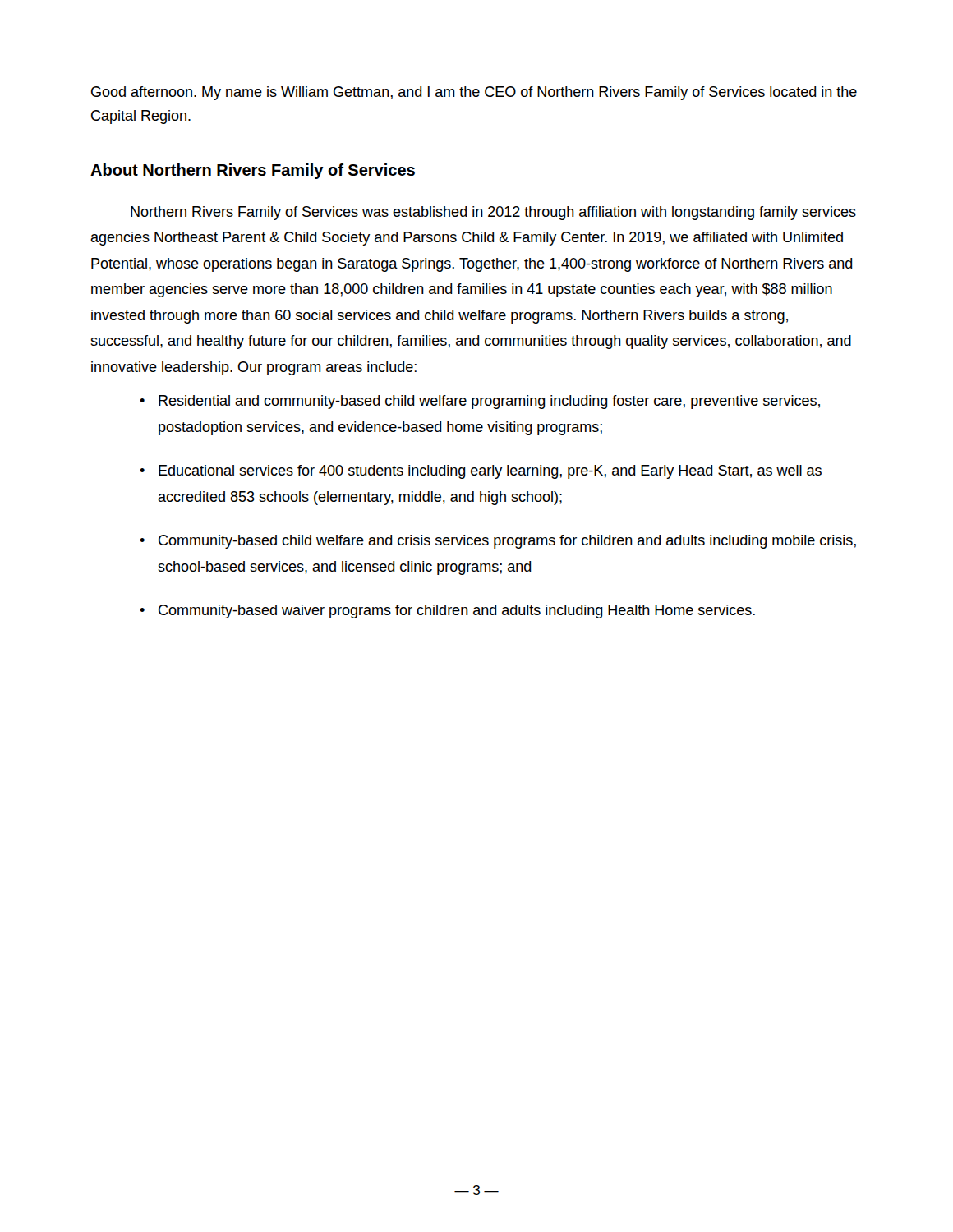Find the text starting "Northern Rivers Family of"
The image size is (953, 1232).
click(476, 290)
